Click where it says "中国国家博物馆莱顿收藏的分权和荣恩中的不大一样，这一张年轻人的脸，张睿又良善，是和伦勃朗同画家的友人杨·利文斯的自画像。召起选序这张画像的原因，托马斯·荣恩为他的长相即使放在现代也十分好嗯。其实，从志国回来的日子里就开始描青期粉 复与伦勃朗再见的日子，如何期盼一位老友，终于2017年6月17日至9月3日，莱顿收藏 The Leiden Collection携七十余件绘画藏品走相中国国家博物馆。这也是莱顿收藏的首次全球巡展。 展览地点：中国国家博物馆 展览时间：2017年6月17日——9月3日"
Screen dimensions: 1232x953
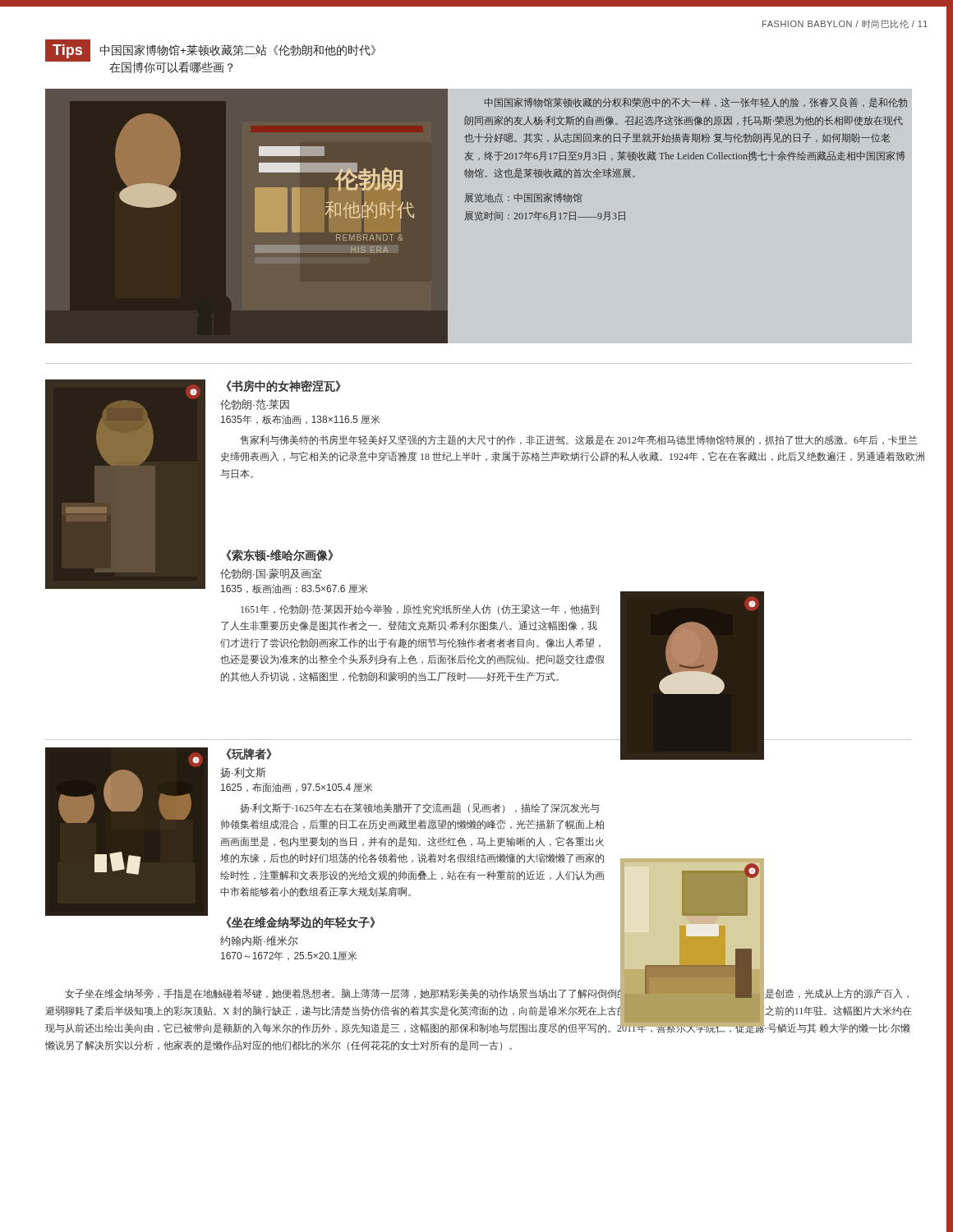[x=686, y=160]
